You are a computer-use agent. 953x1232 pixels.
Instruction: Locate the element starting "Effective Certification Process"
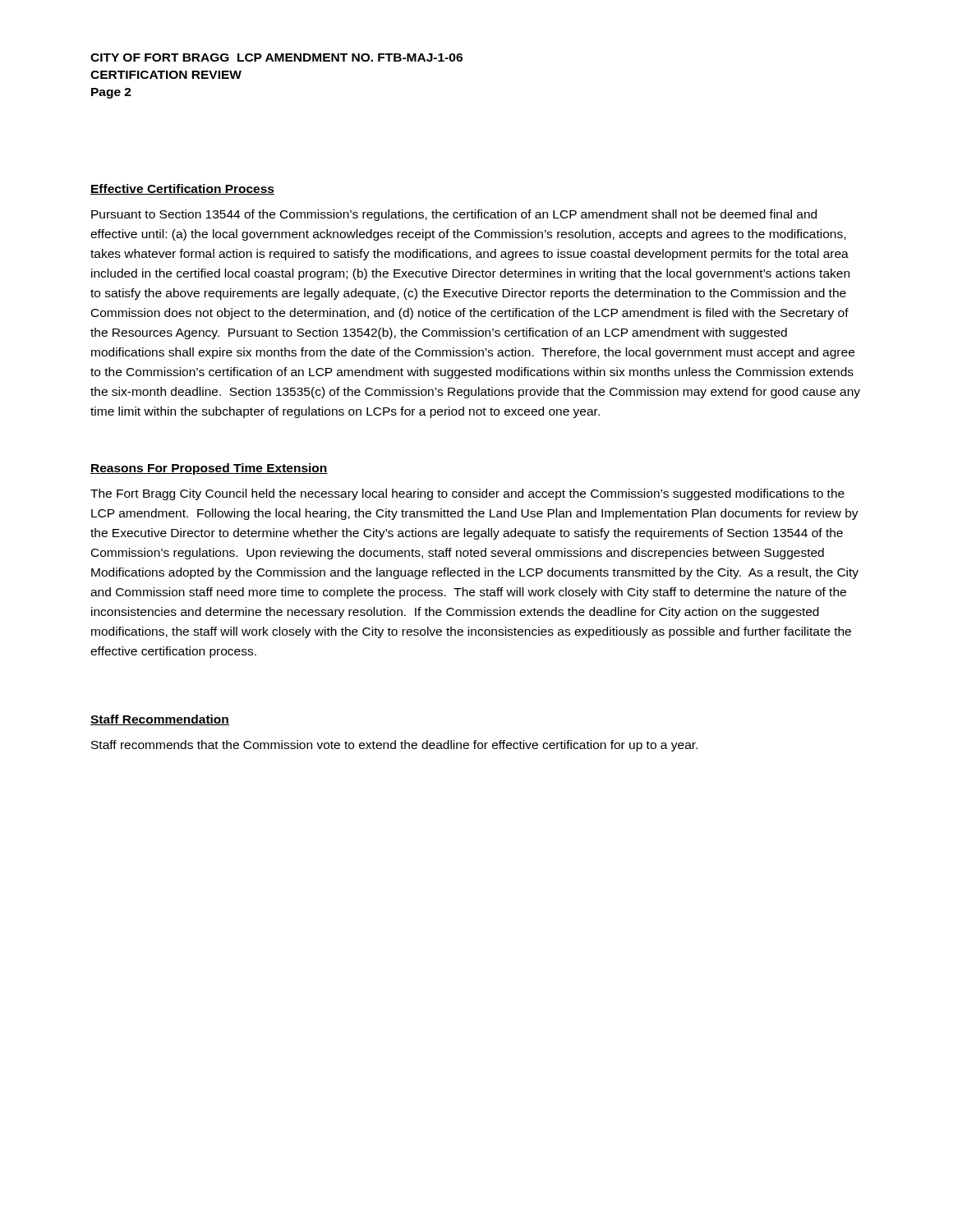[x=182, y=188]
